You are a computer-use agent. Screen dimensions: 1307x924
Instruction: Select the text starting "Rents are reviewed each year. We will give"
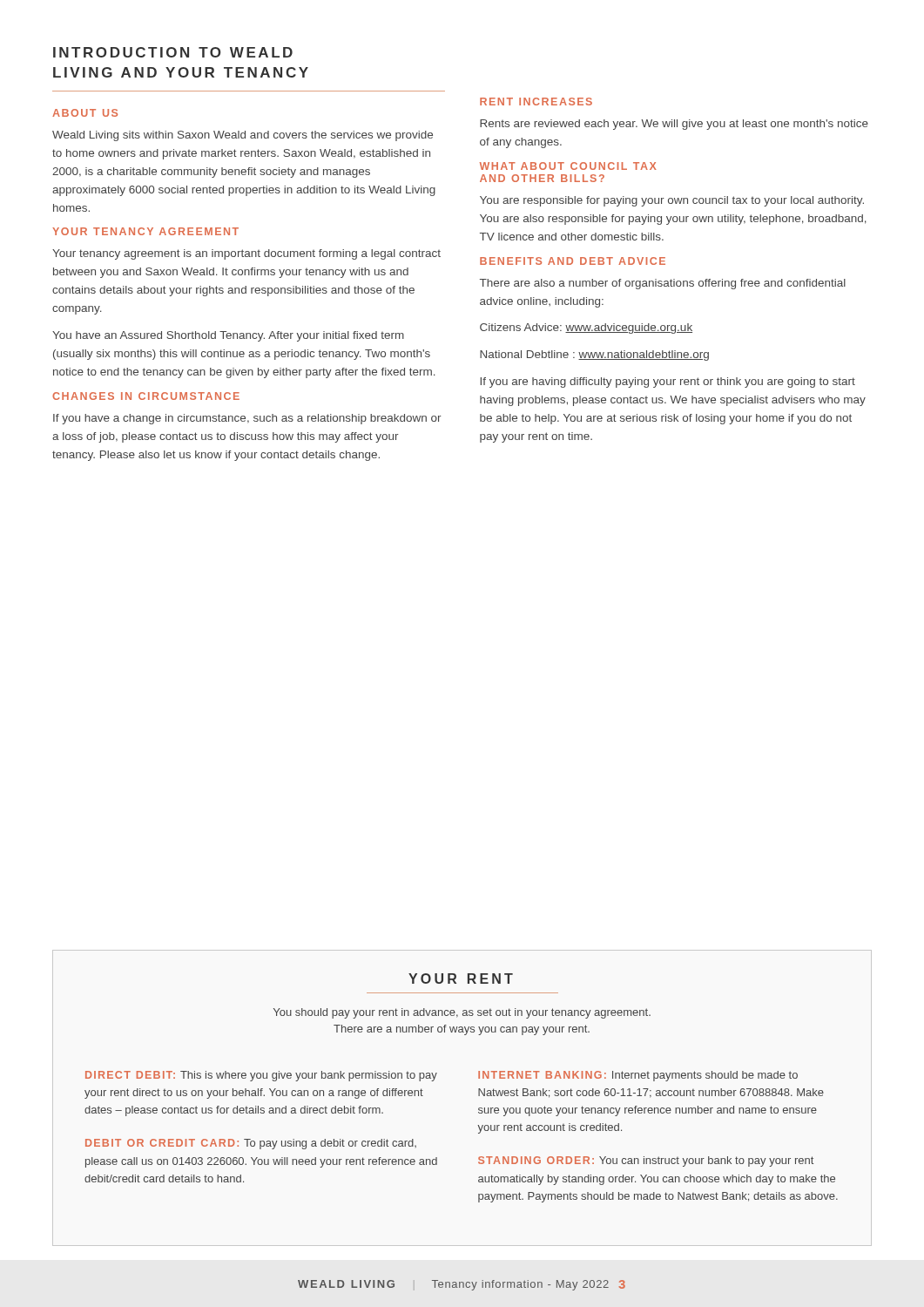(676, 133)
